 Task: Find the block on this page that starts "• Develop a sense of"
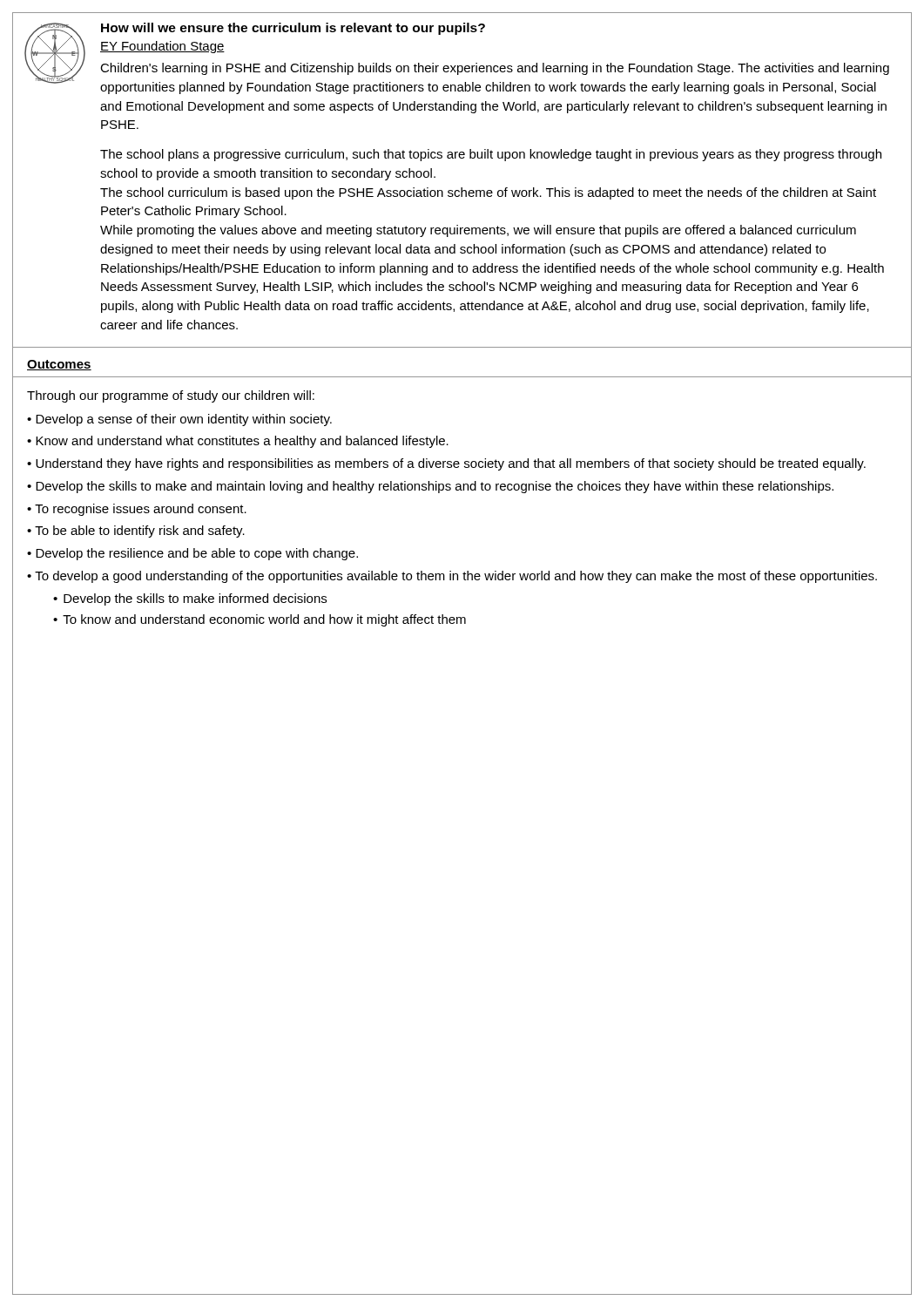click(180, 418)
